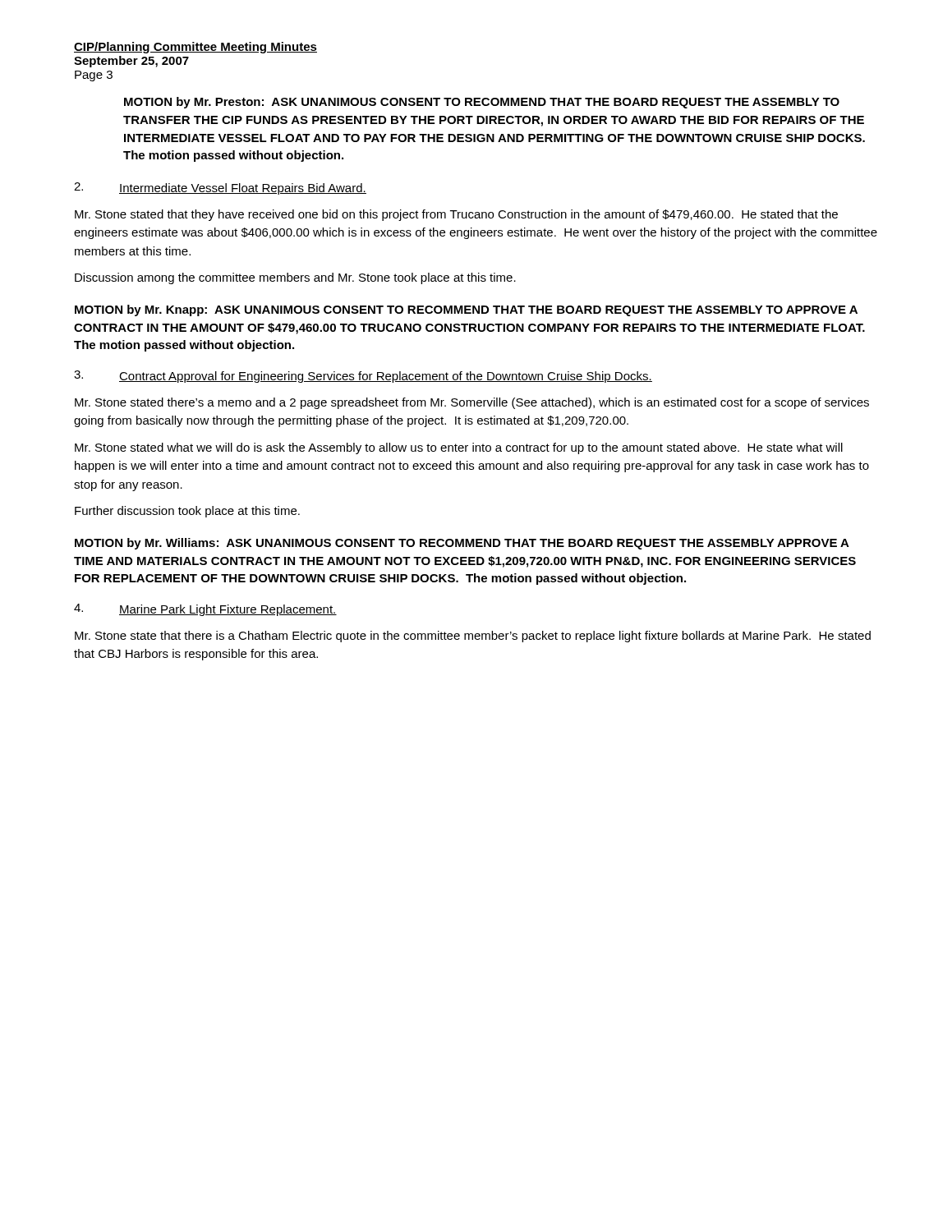Image resolution: width=952 pixels, height=1232 pixels.
Task: Click on the text starting "3. Contract Approval"
Action: 363,376
